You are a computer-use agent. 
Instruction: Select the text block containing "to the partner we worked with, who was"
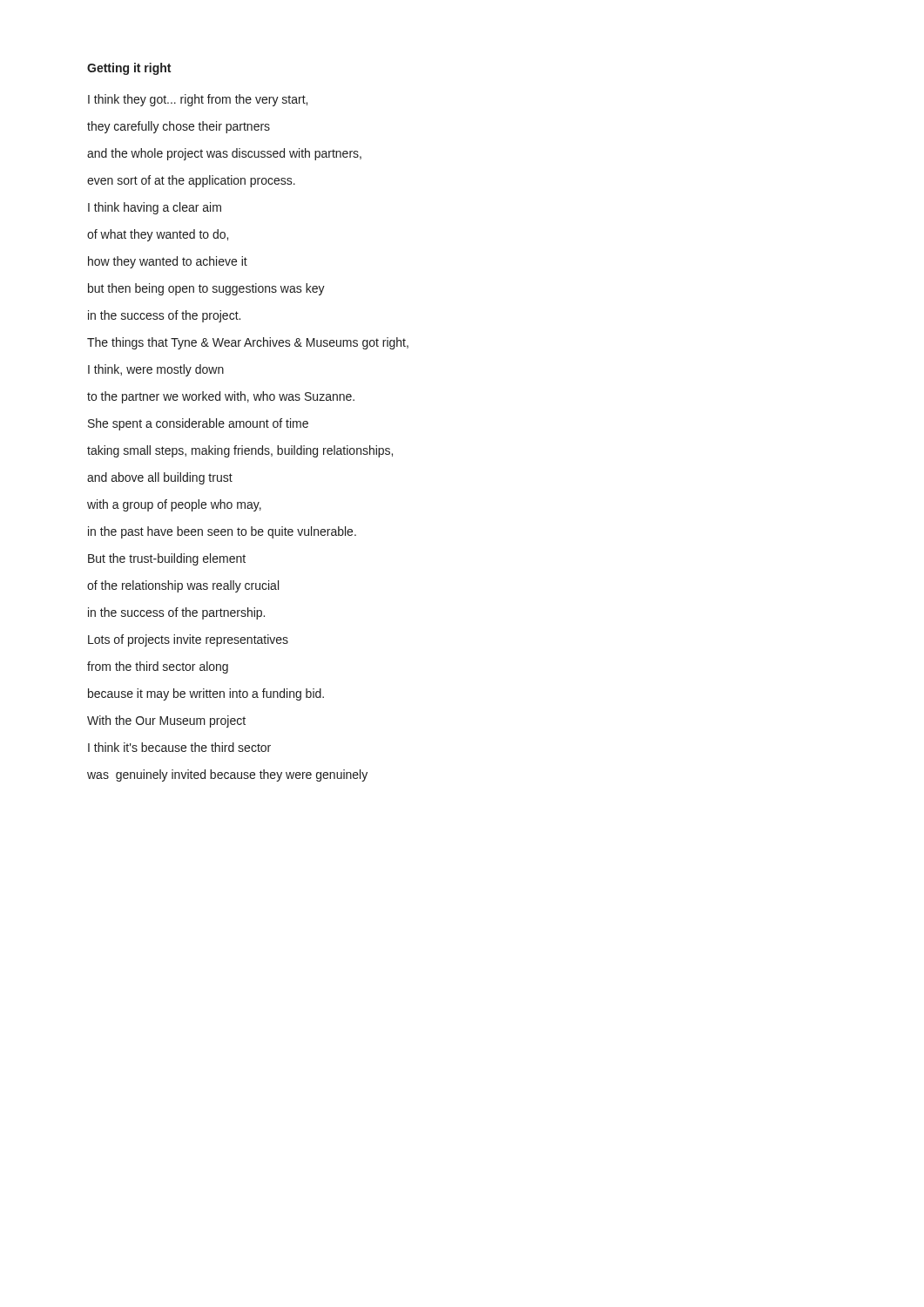pyautogui.click(x=221, y=396)
